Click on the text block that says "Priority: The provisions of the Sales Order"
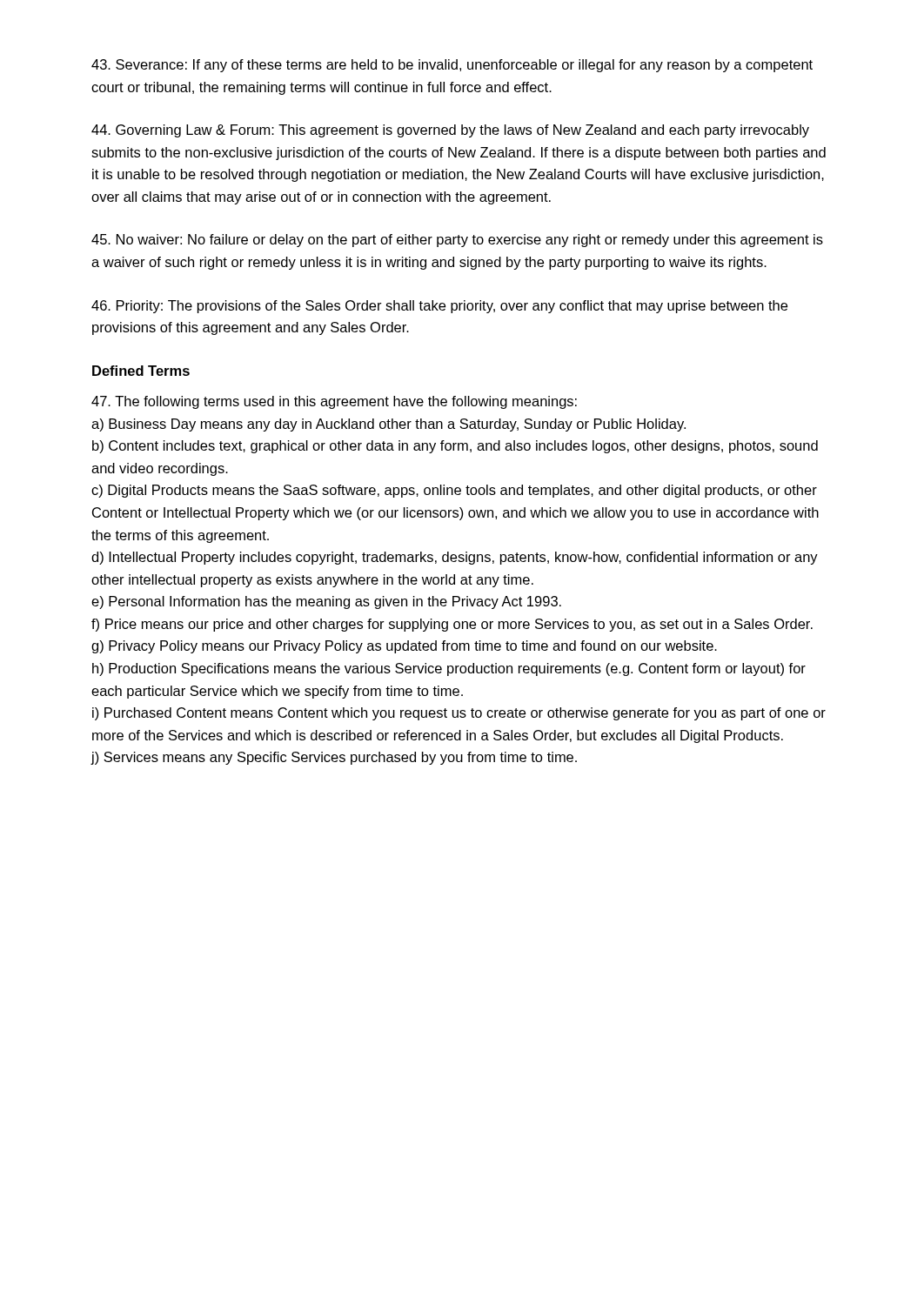 [x=440, y=316]
